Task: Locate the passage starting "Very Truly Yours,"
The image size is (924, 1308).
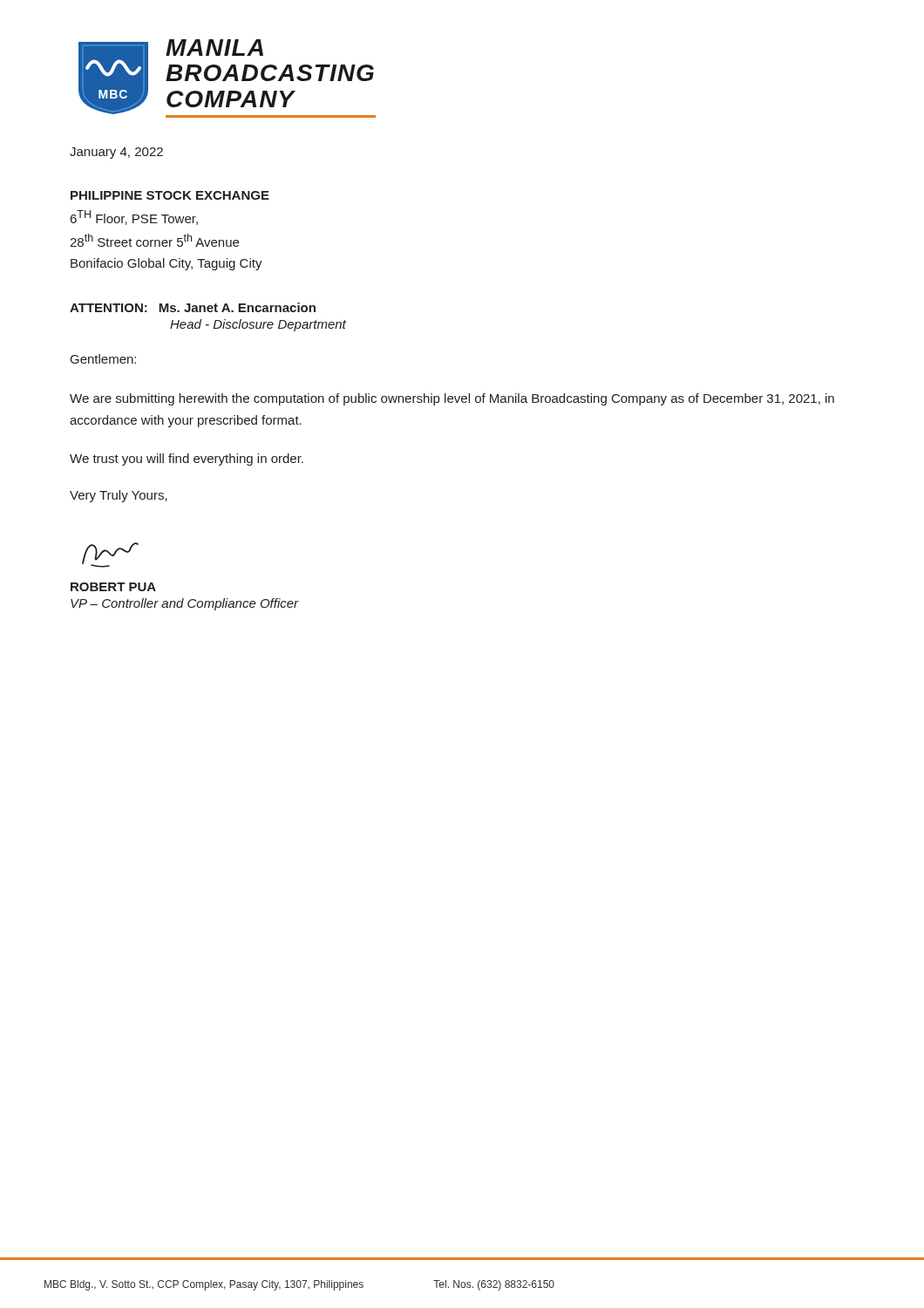Action: pos(119,495)
